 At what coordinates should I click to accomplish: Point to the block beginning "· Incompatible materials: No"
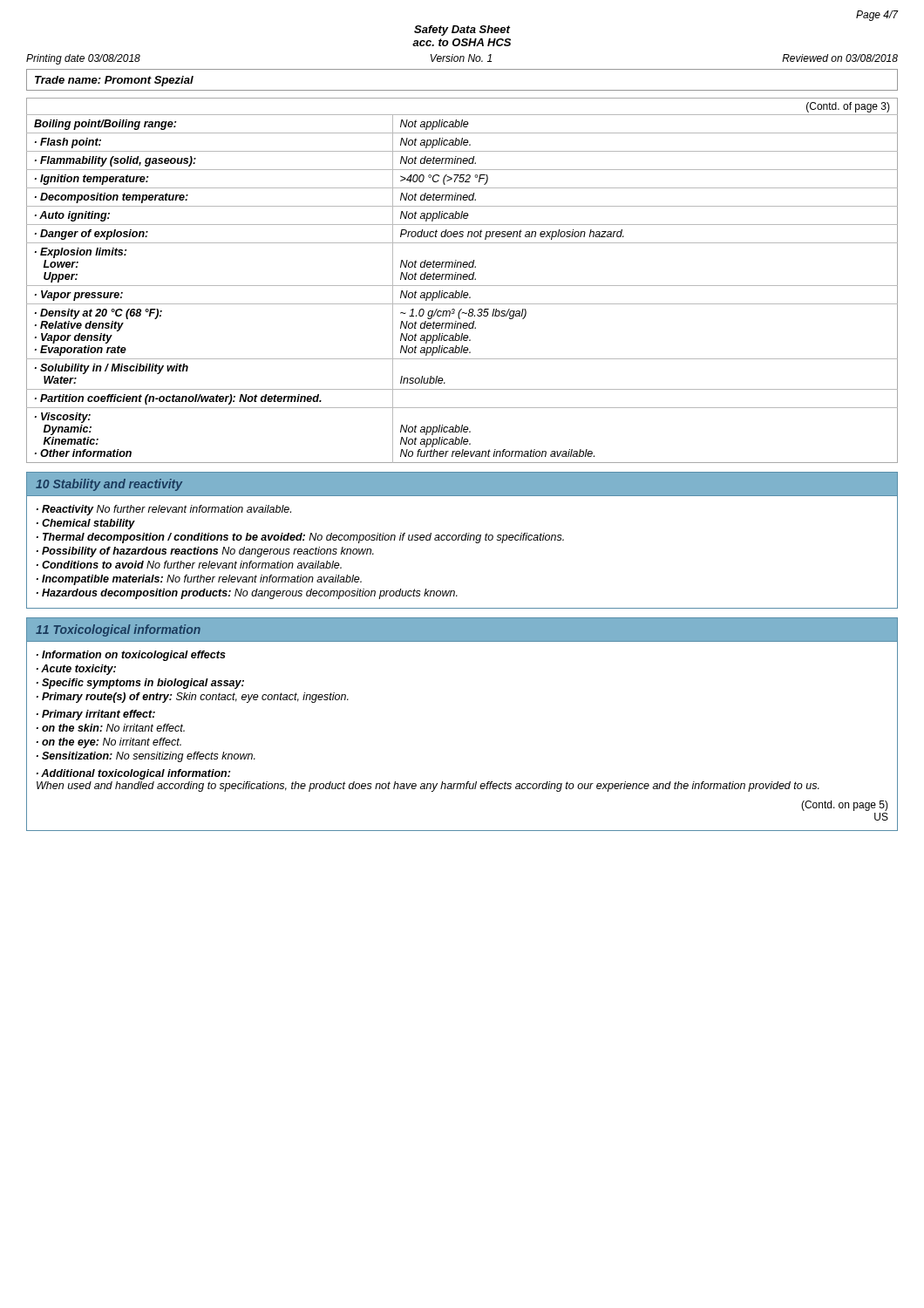[x=199, y=579]
